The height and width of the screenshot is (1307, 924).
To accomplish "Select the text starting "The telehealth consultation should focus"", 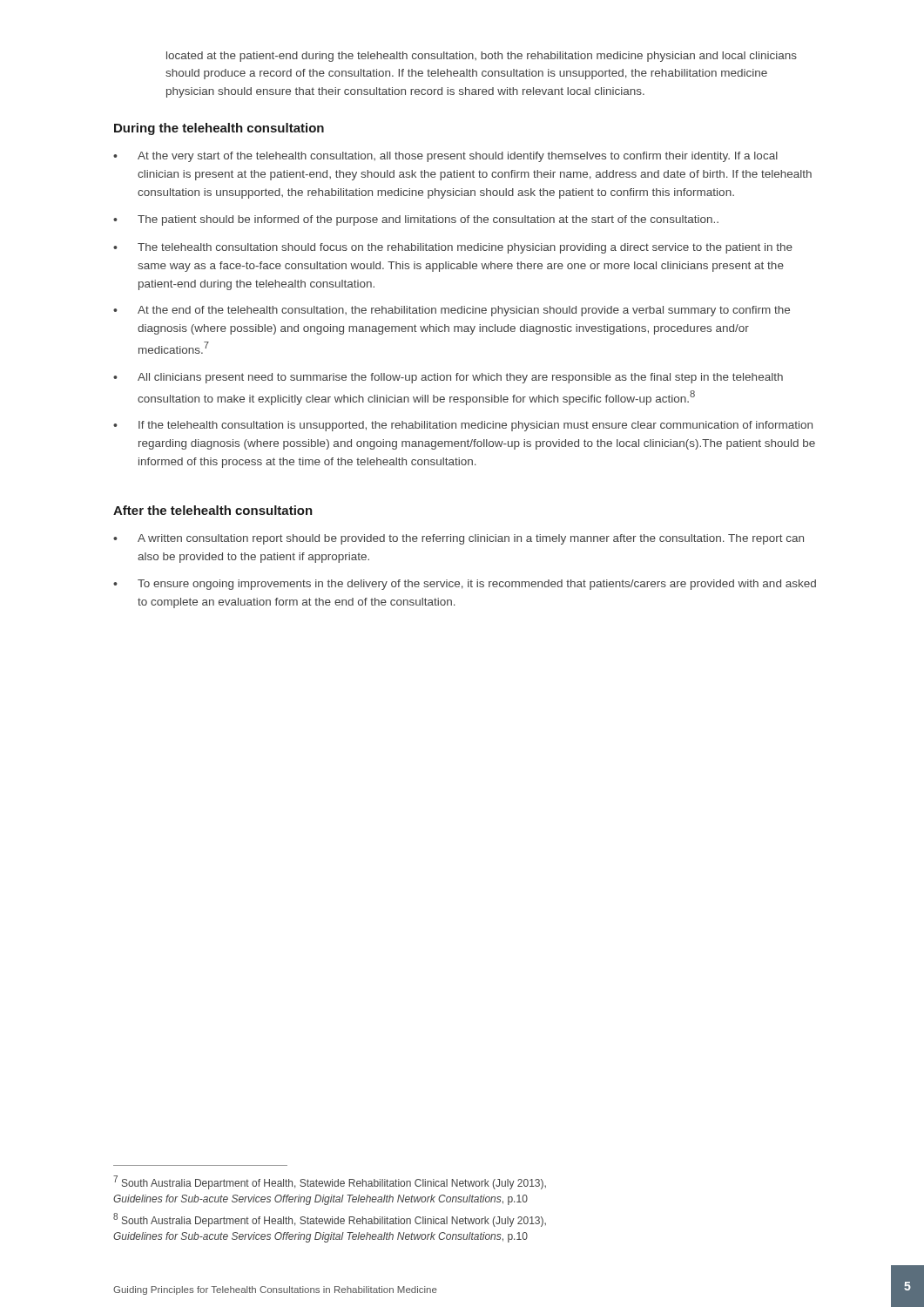I will click(478, 266).
